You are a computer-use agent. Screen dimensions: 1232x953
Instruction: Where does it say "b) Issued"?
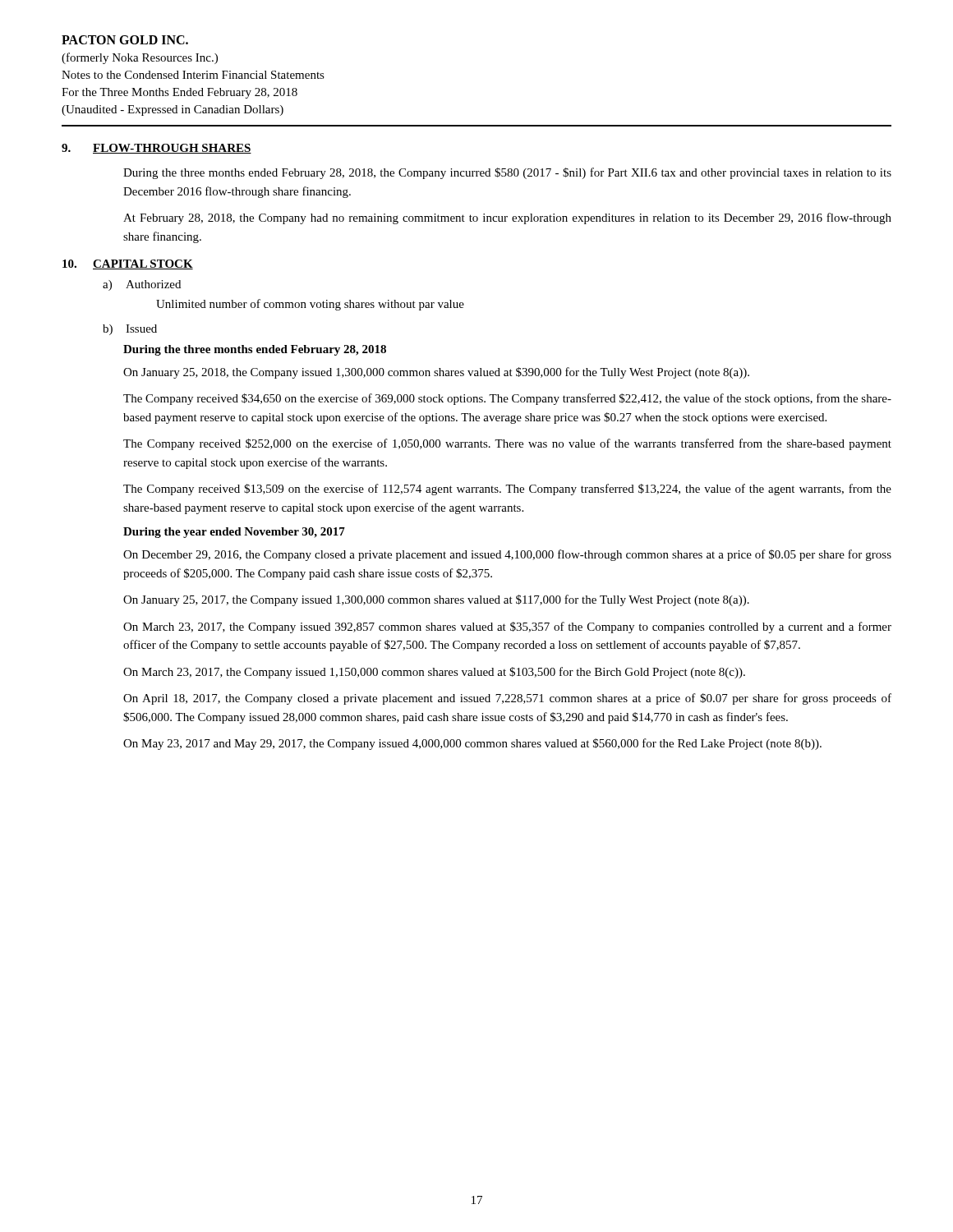pos(130,329)
